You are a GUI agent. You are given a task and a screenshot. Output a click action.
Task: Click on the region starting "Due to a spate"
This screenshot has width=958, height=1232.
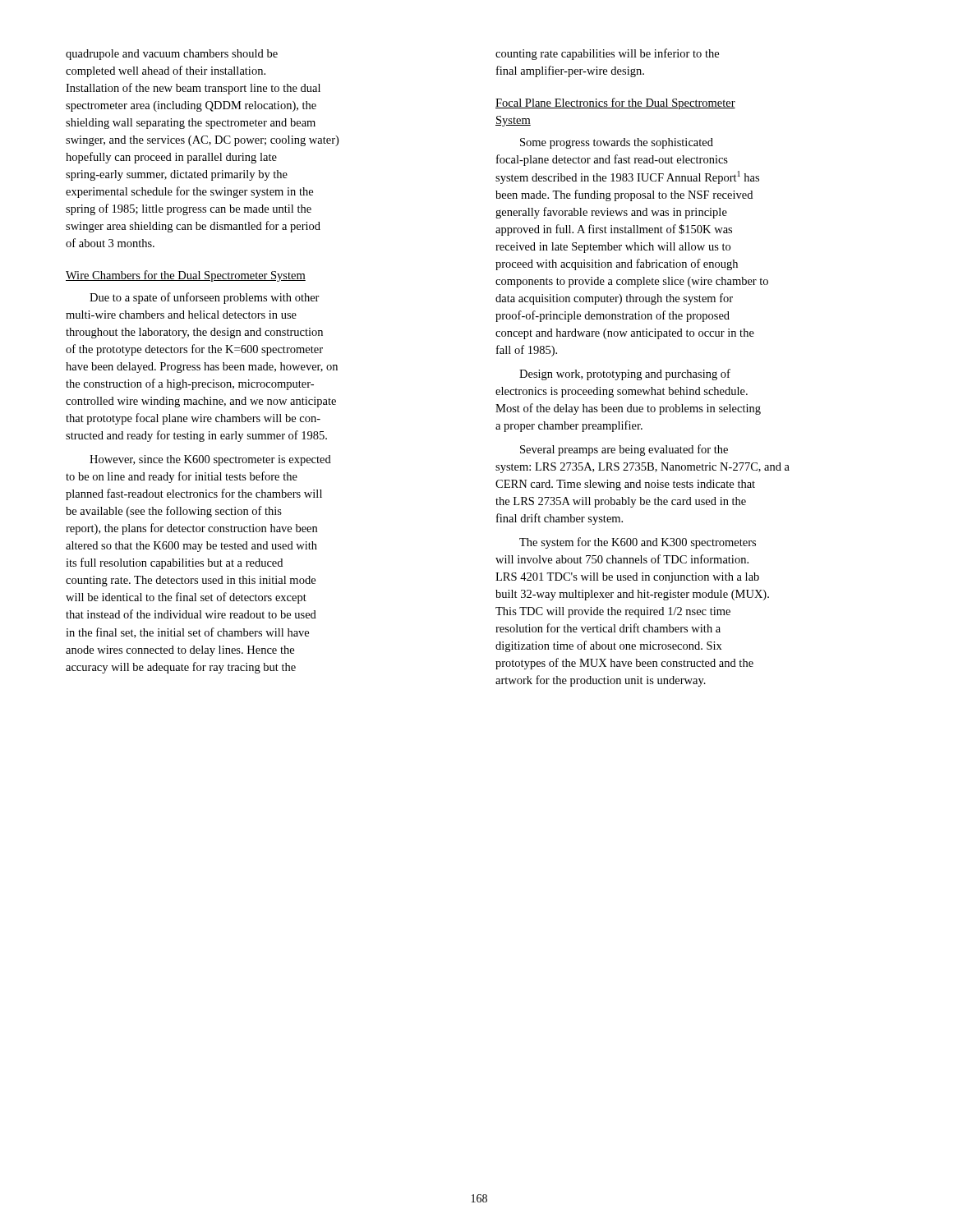[202, 366]
